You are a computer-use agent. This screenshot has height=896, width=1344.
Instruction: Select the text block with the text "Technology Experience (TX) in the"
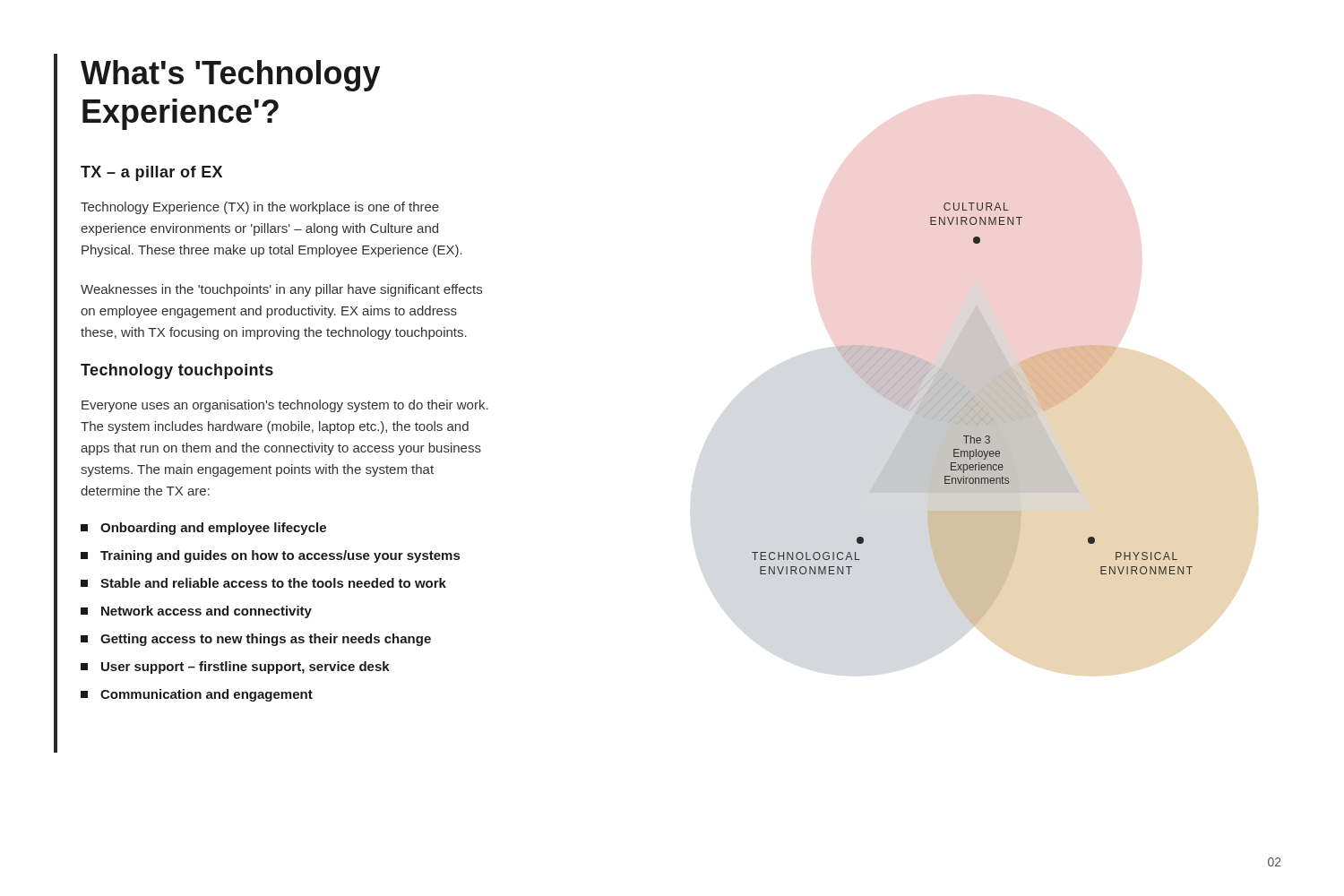tap(331, 229)
